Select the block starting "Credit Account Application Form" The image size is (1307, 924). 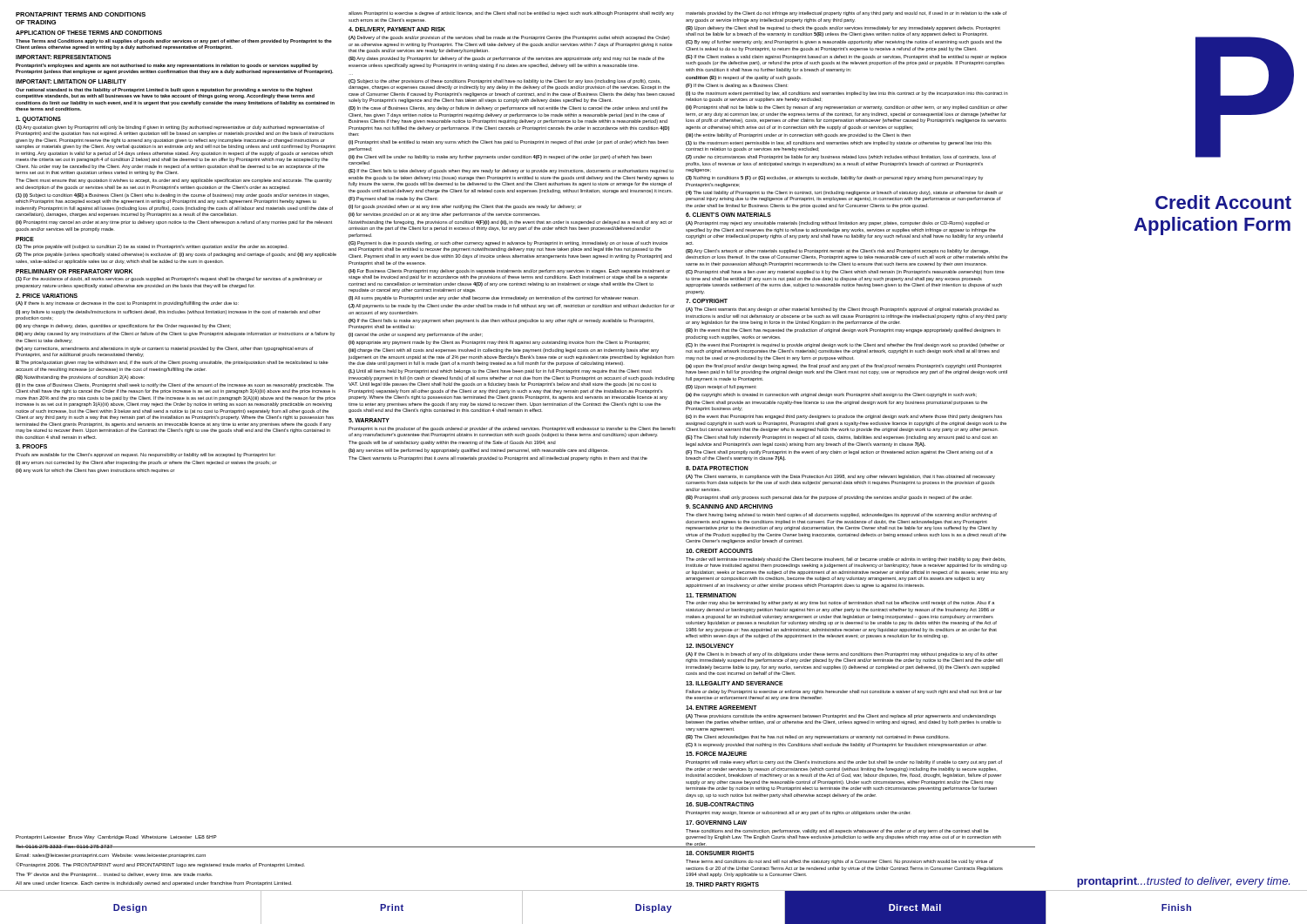click(x=1165, y=214)
